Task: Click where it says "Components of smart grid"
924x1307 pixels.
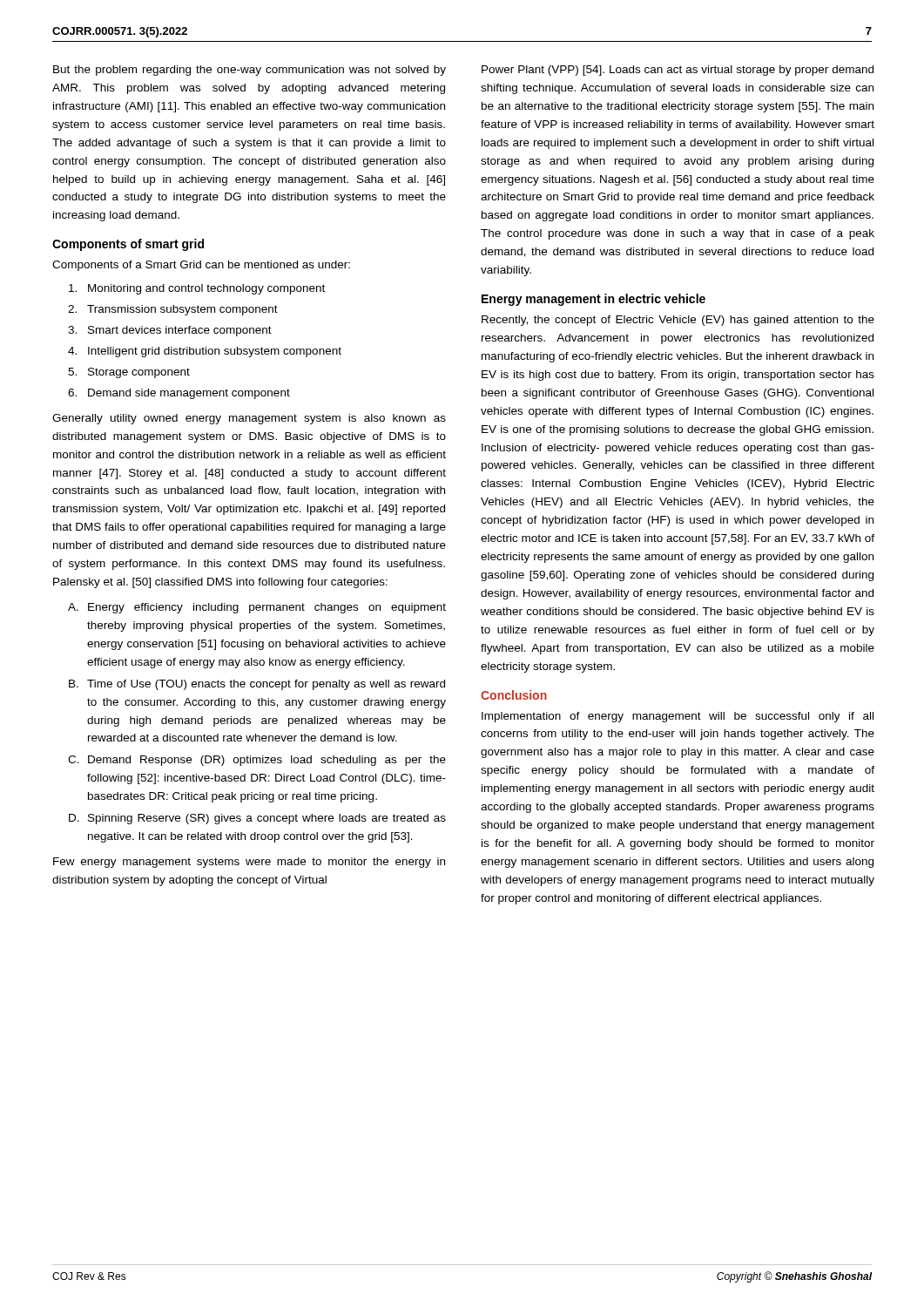Action: pos(128,244)
